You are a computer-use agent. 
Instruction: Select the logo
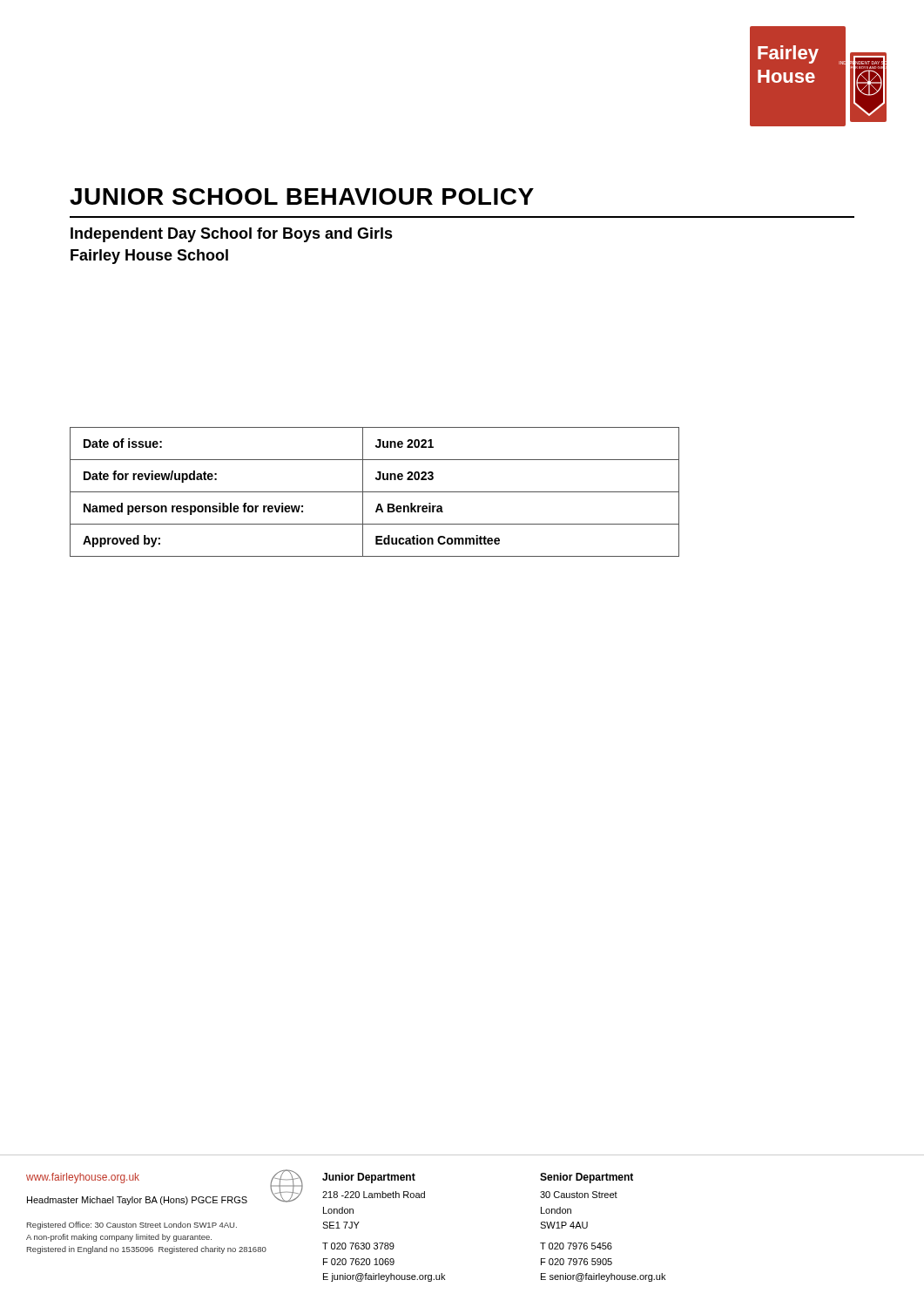click(x=819, y=78)
